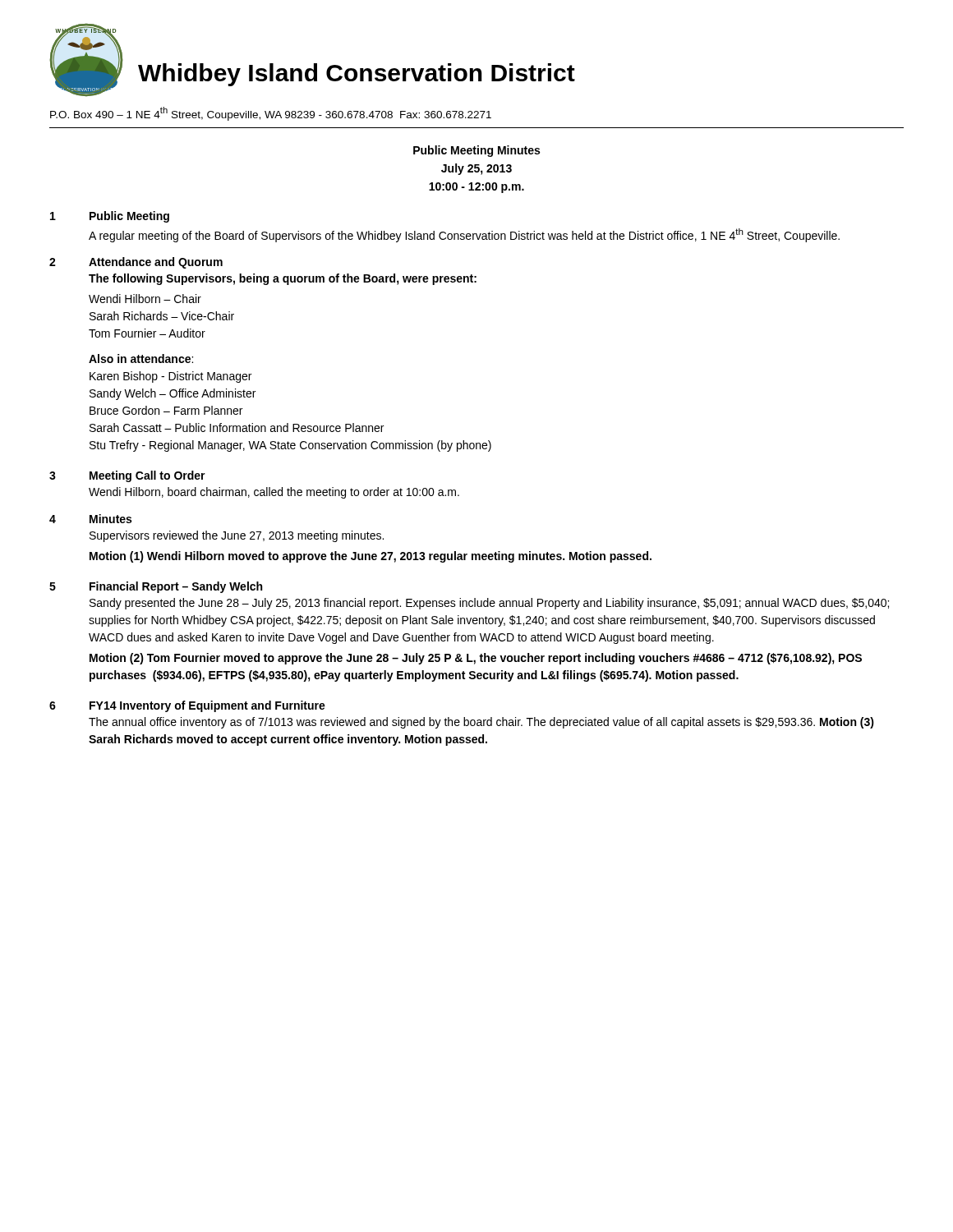Locate the logo
Screen dimensions: 1232x953
click(86, 60)
